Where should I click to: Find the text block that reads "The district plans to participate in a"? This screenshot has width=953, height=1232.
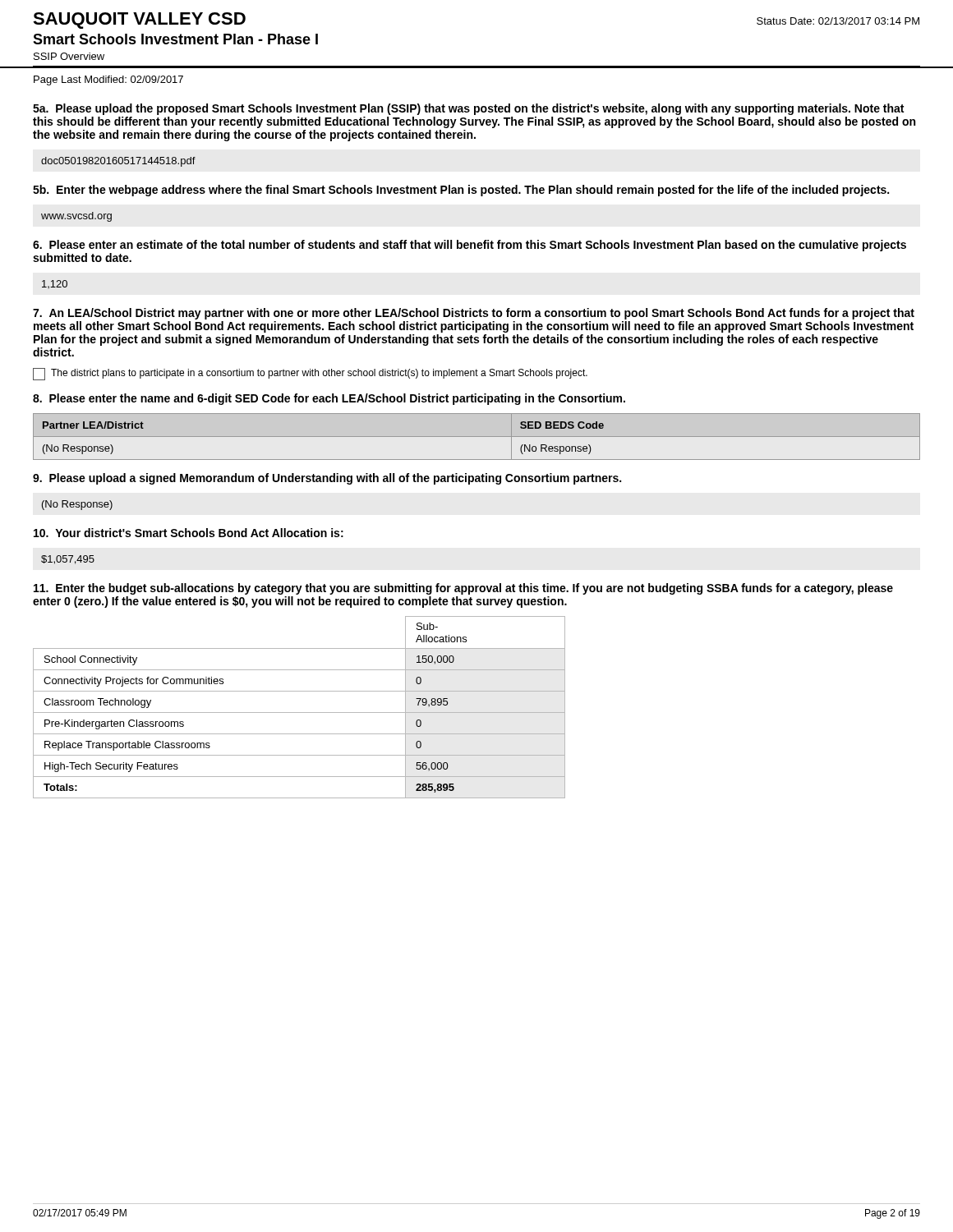coord(310,374)
